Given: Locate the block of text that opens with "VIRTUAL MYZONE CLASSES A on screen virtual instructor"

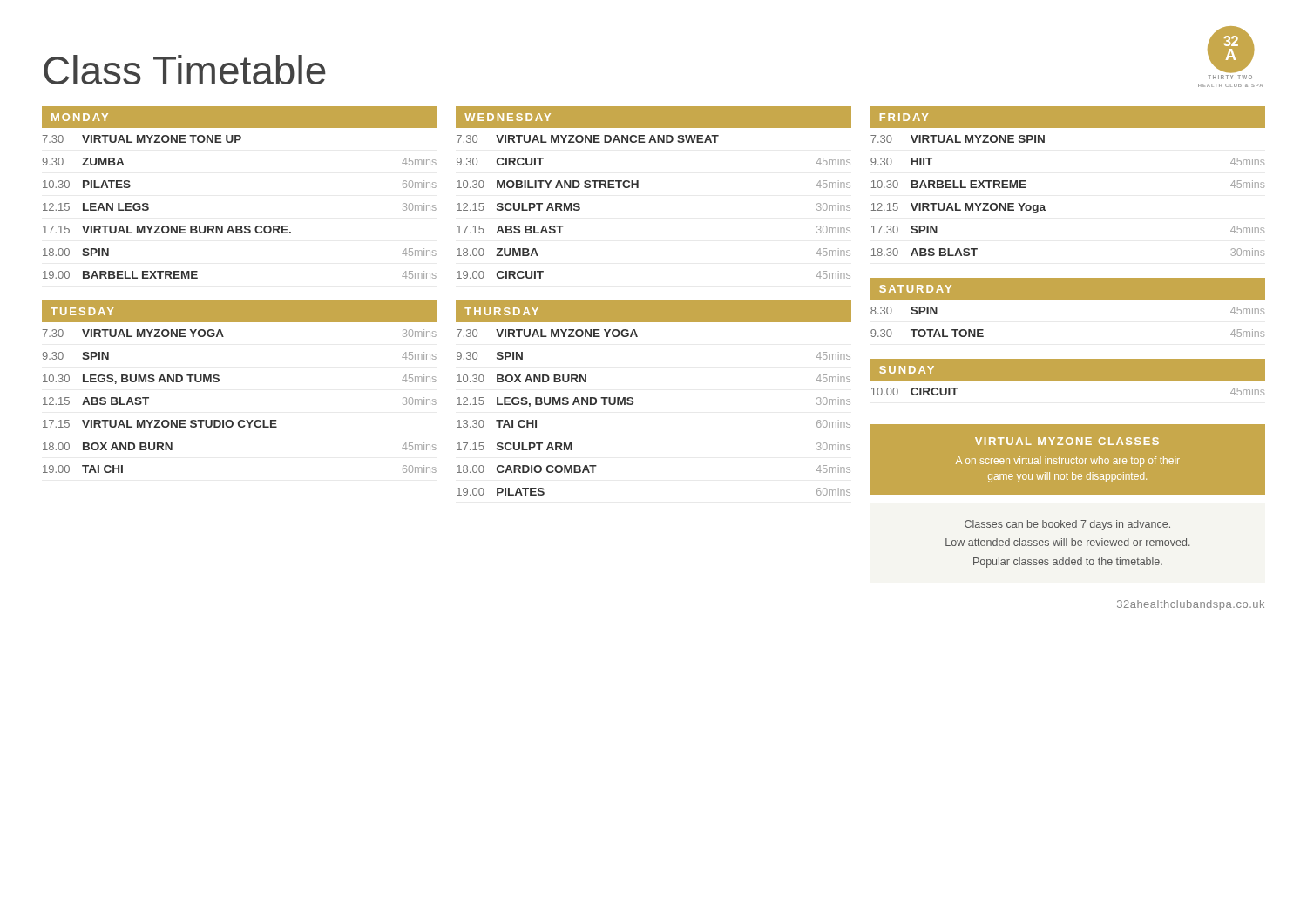Looking at the screenshot, I should click(x=1068, y=459).
